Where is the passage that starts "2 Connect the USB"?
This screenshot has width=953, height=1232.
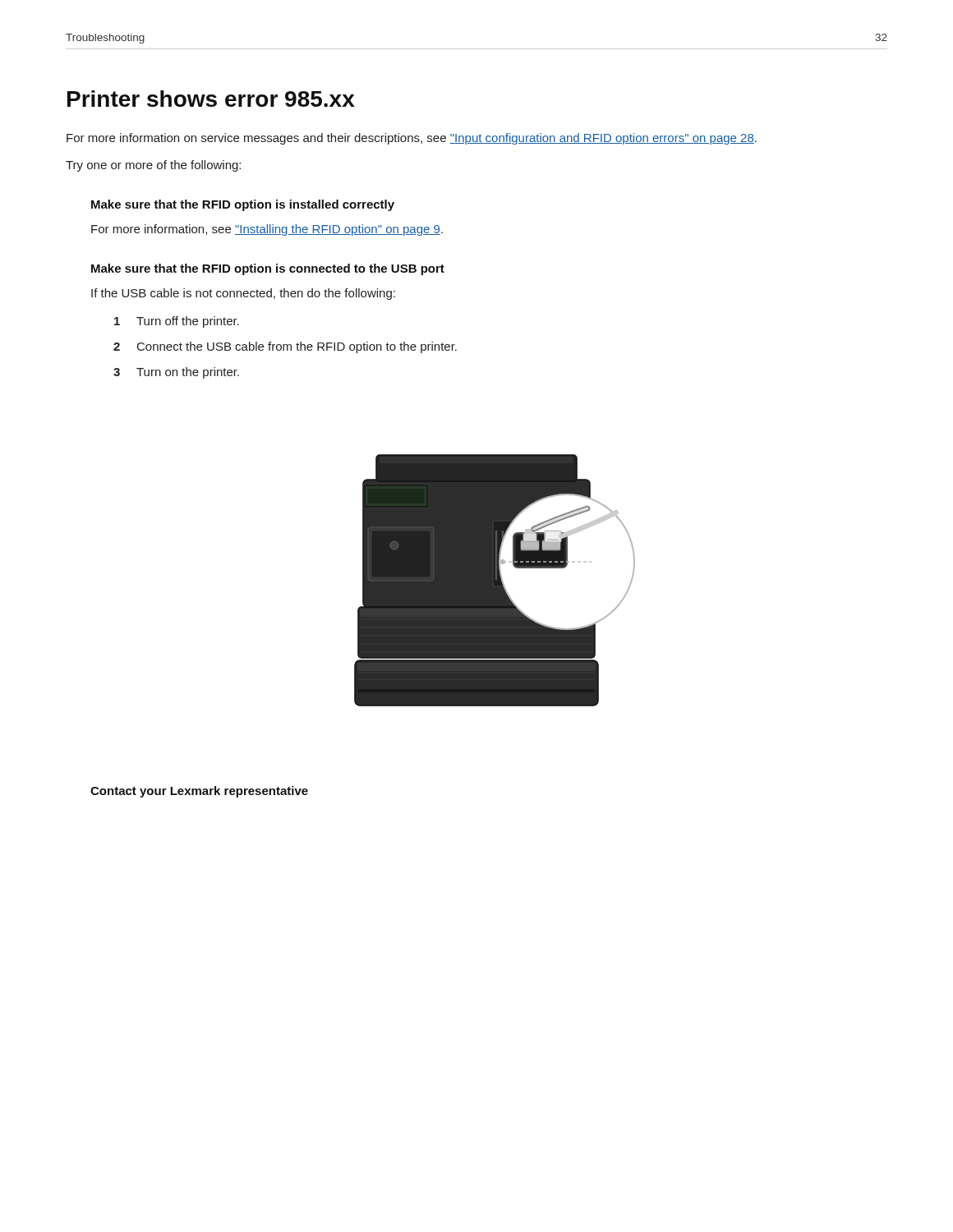(285, 347)
